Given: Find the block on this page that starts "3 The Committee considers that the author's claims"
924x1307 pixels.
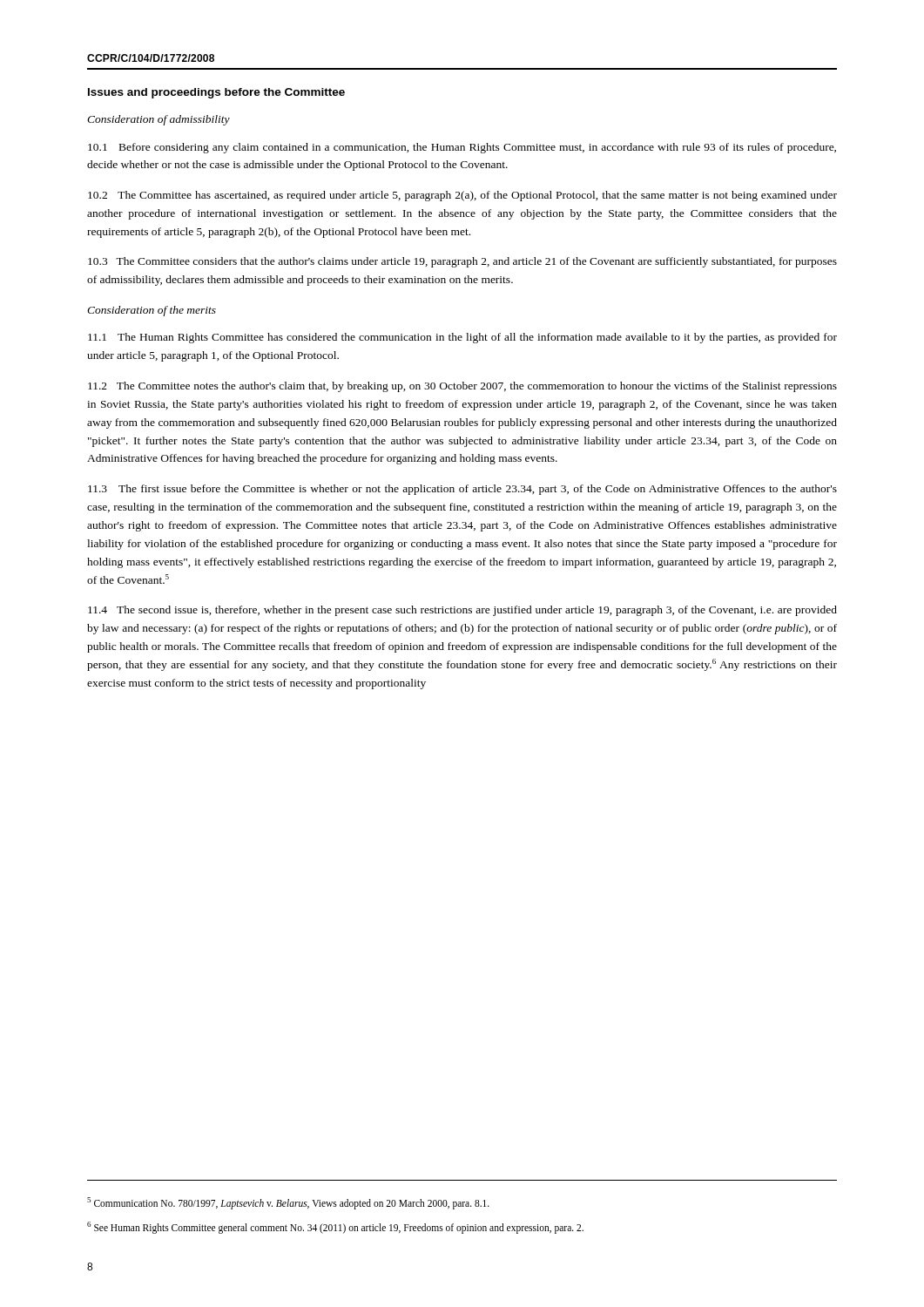Looking at the screenshot, I should [462, 271].
